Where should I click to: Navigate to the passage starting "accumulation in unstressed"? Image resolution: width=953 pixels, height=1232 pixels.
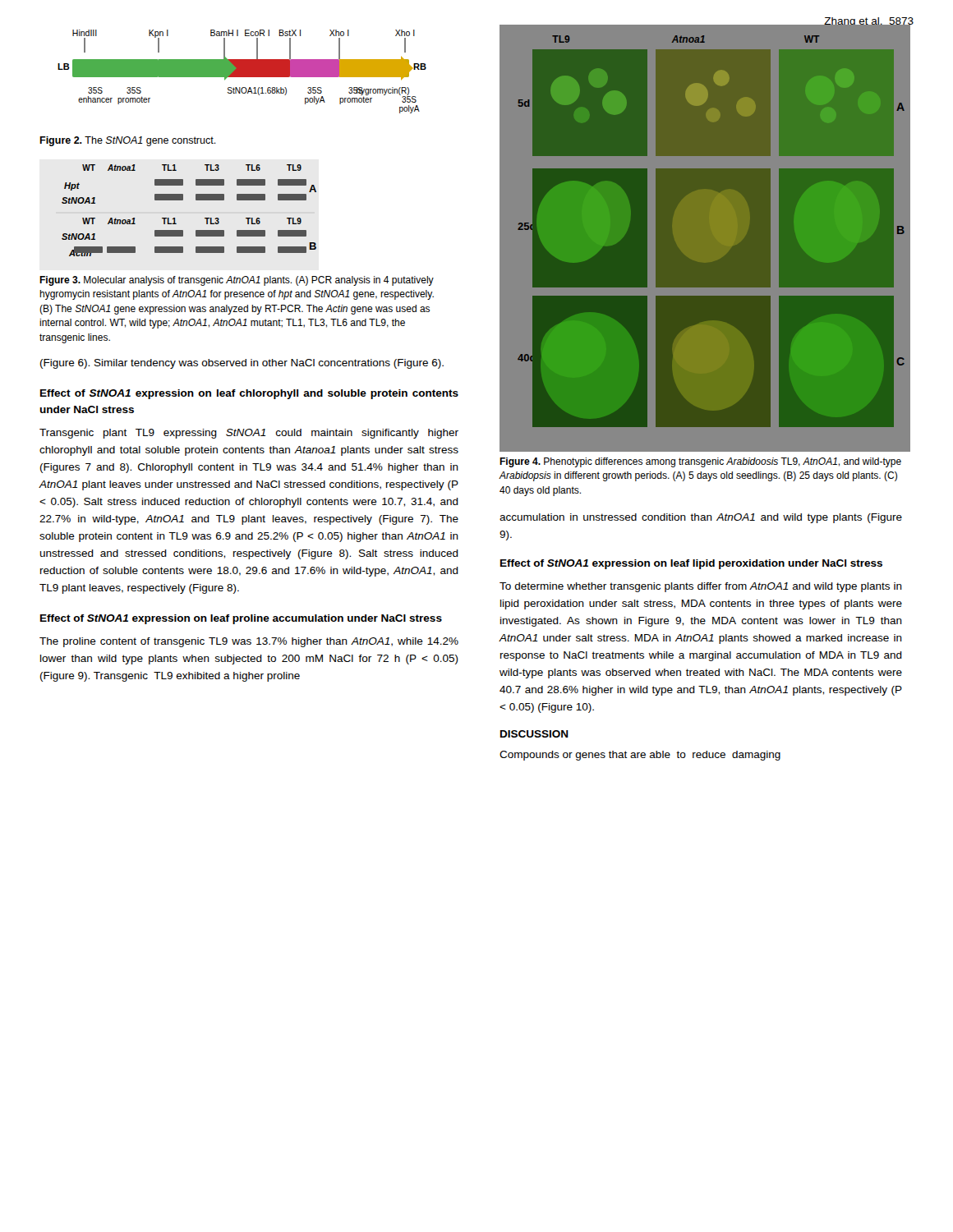(701, 526)
